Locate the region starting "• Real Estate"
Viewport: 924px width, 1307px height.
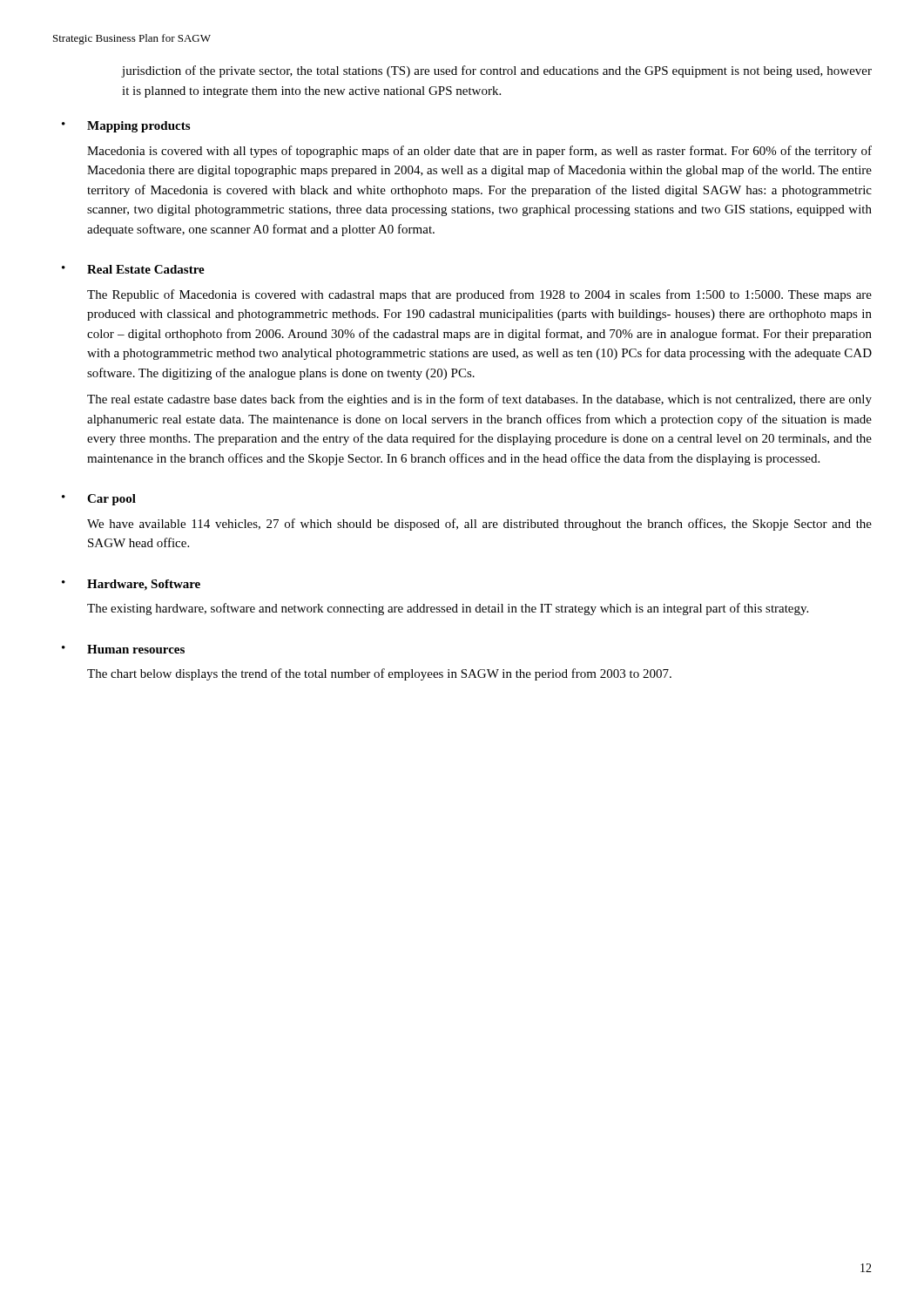[x=462, y=367]
